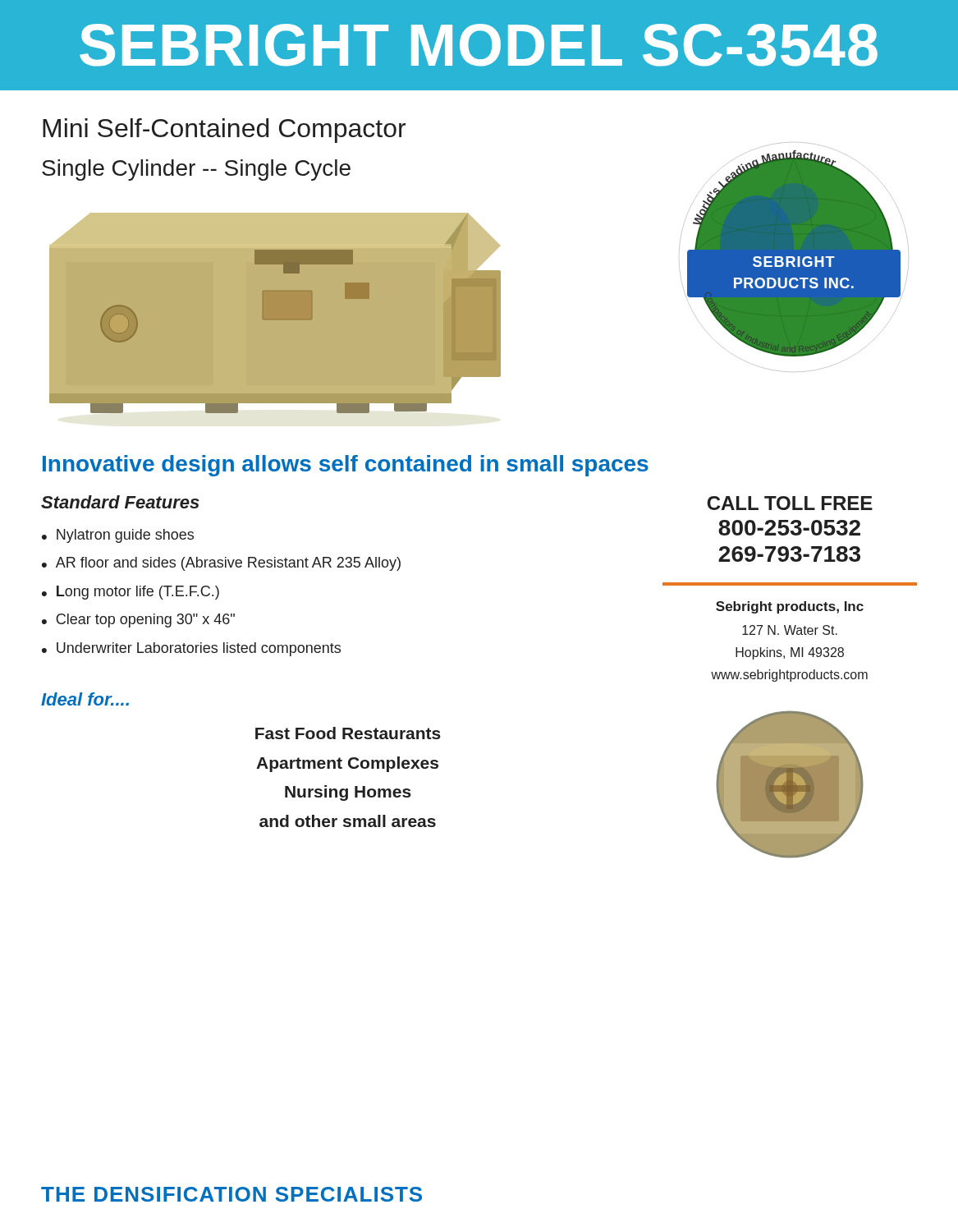Select the section header that says "Standard Features"

[x=120, y=502]
